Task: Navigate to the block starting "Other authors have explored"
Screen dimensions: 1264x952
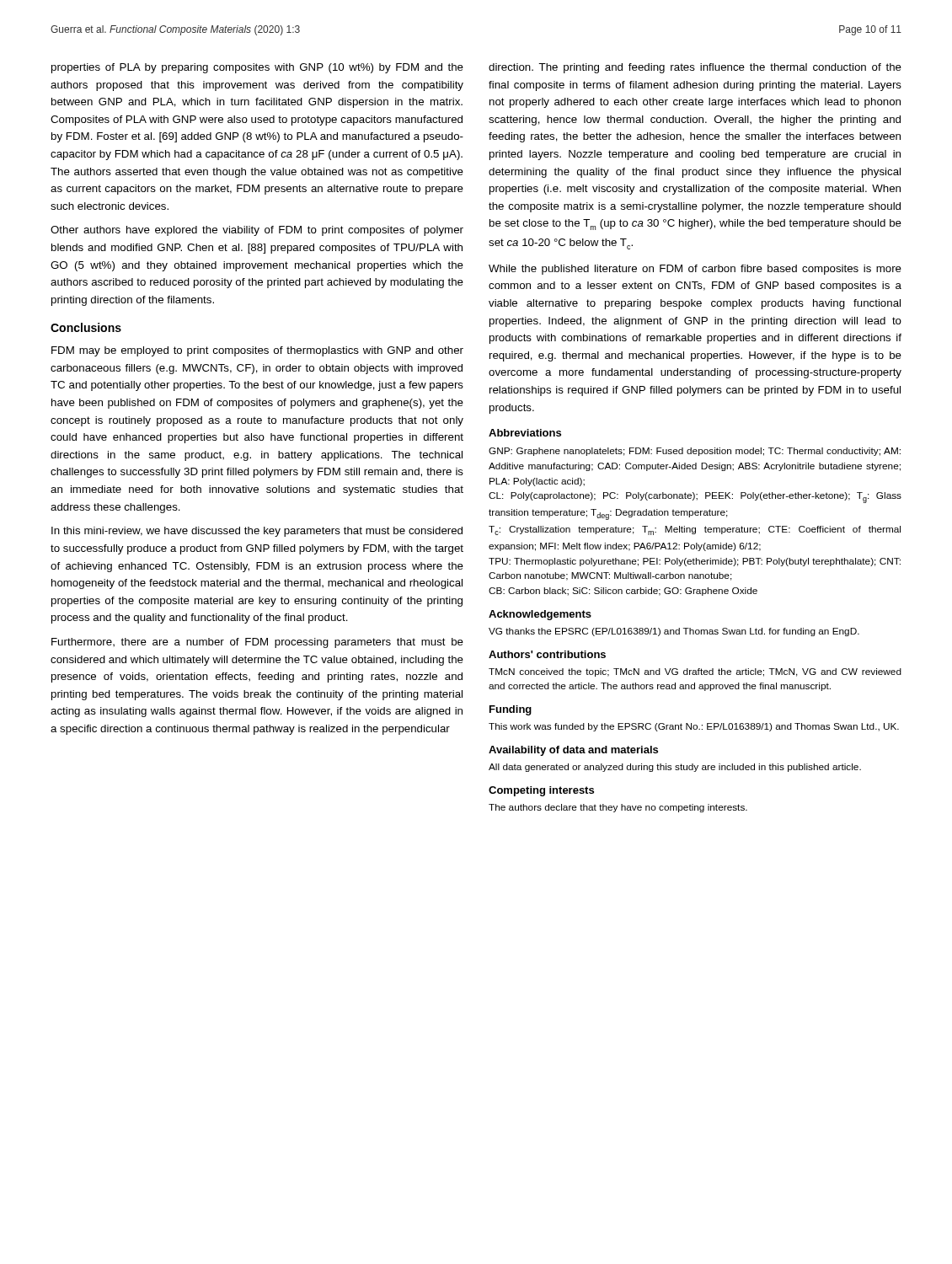Action: pyautogui.click(x=257, y=266)
